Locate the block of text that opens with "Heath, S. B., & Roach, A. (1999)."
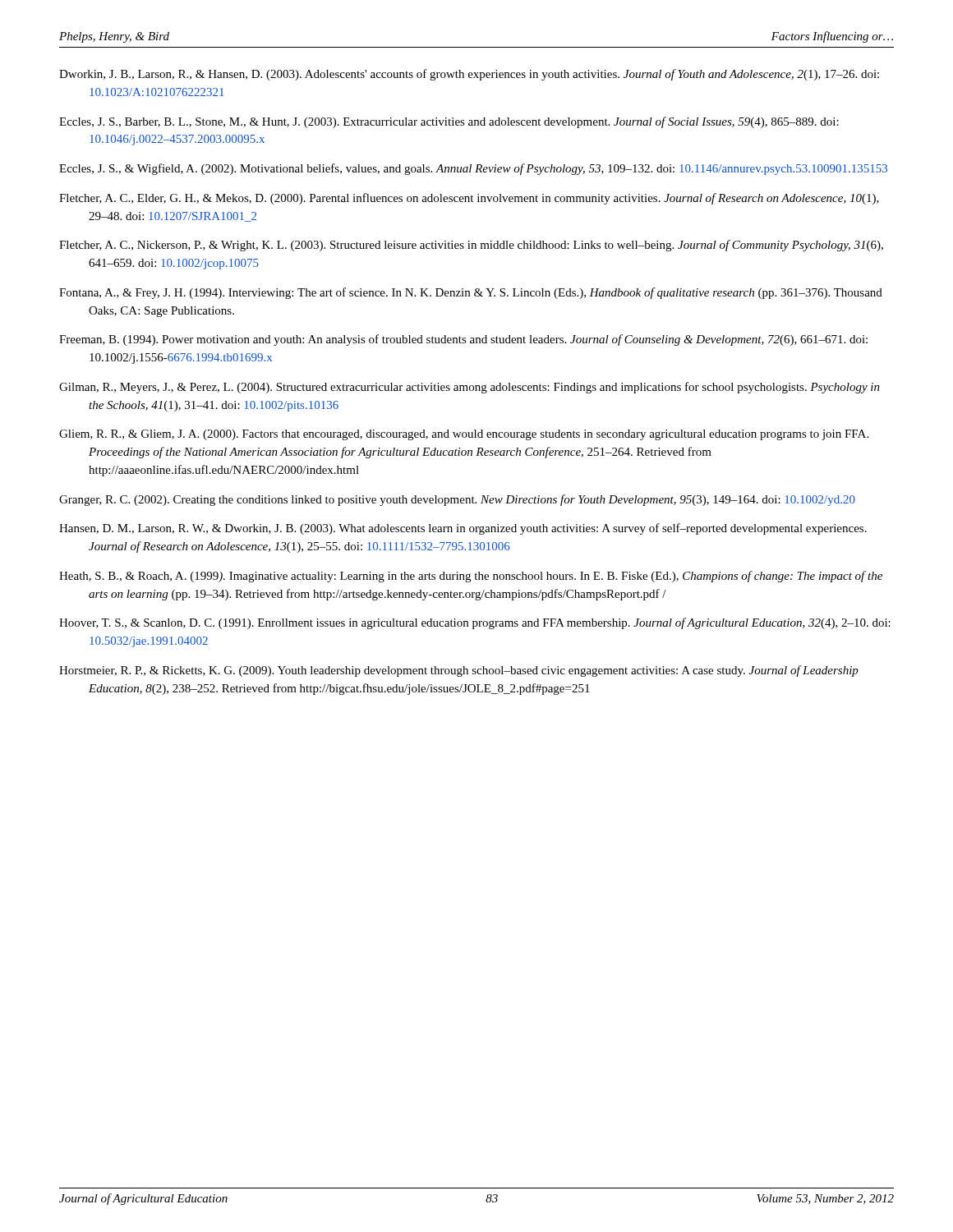953x1232 pixels. pyautogui.click(x=471, y=584)
